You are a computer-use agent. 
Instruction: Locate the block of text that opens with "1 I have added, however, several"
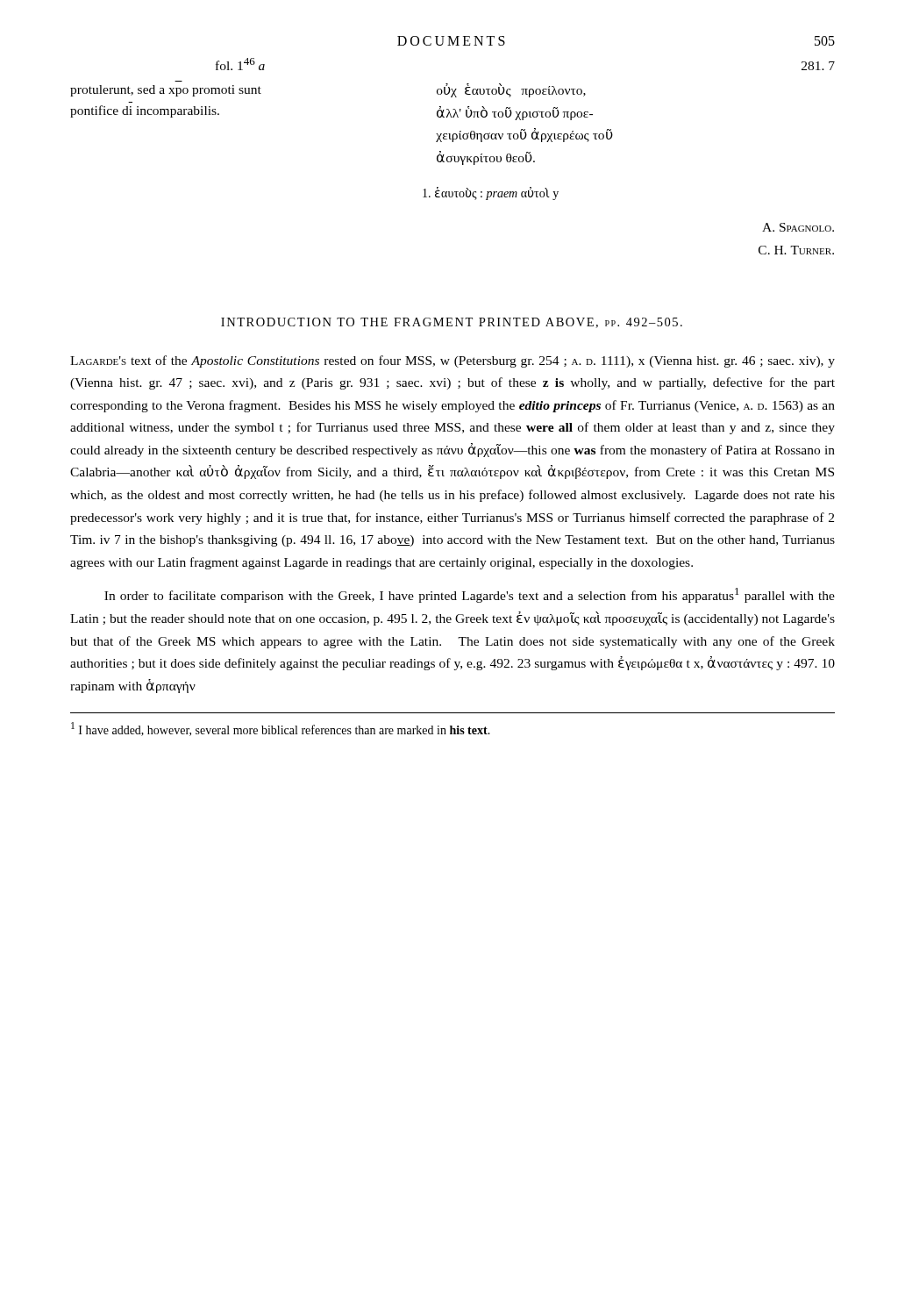[280, 729]
